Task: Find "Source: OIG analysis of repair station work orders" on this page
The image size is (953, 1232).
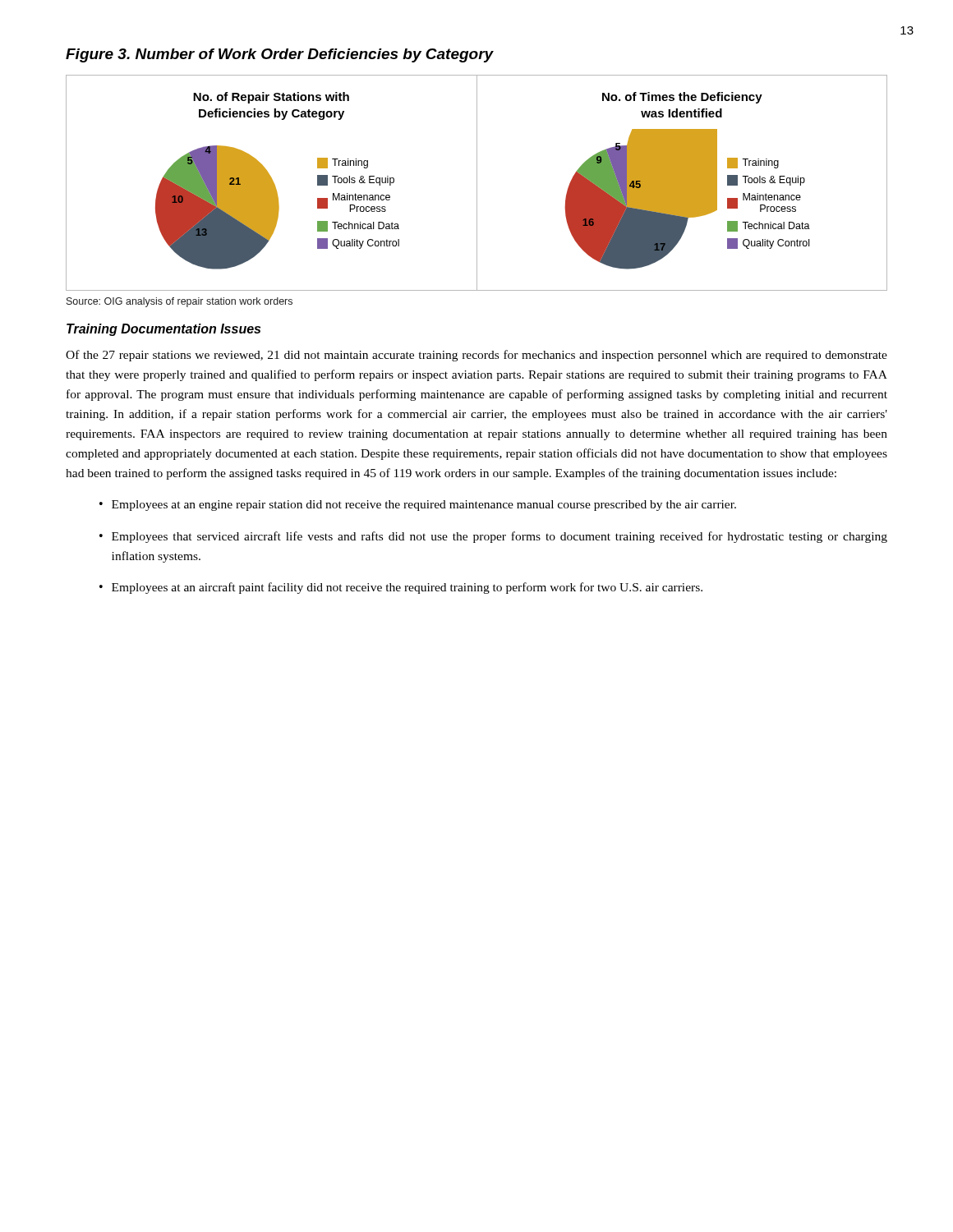Action: click(x=179, y=301)
